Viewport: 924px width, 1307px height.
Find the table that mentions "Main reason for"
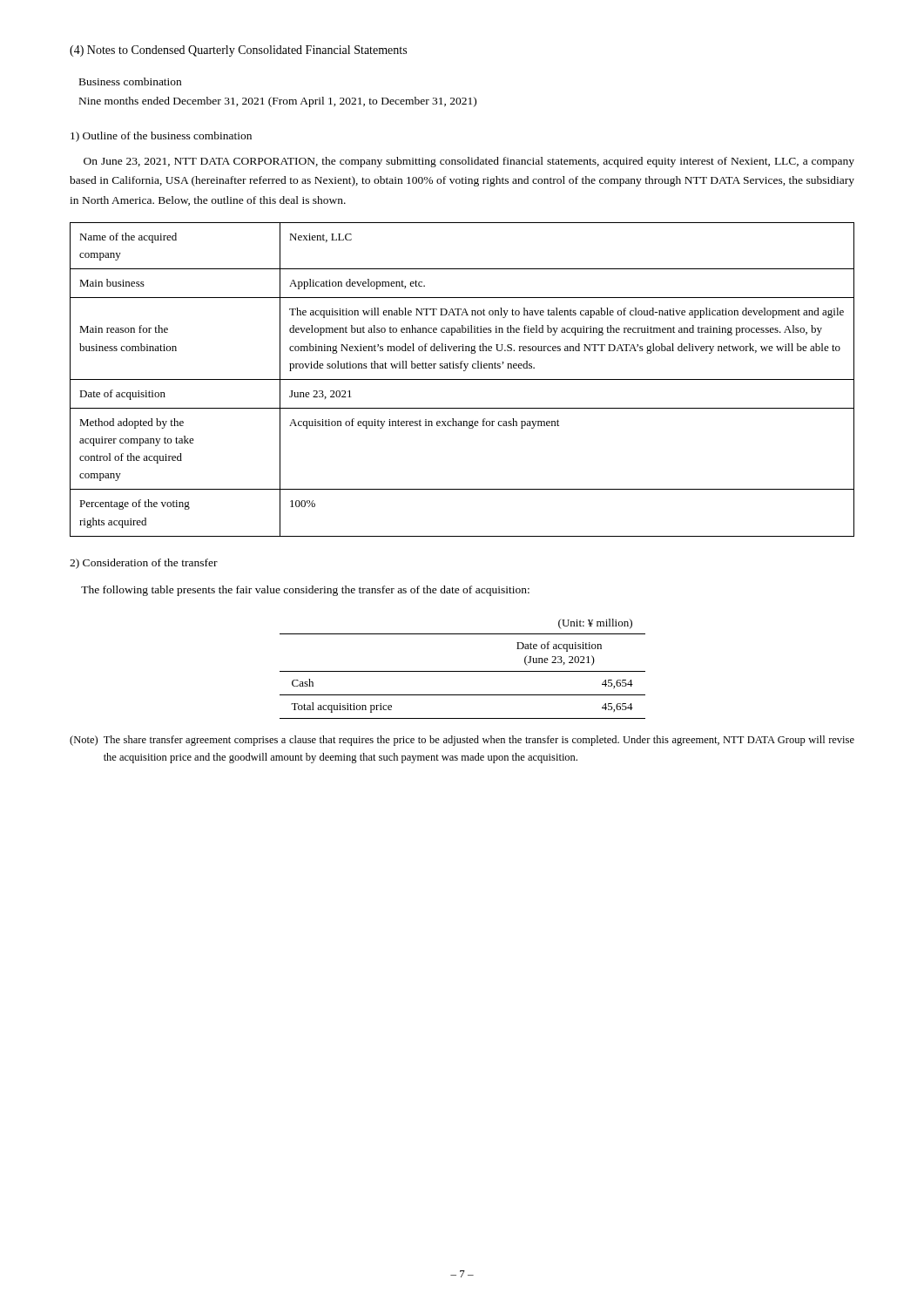click(462, 379)
